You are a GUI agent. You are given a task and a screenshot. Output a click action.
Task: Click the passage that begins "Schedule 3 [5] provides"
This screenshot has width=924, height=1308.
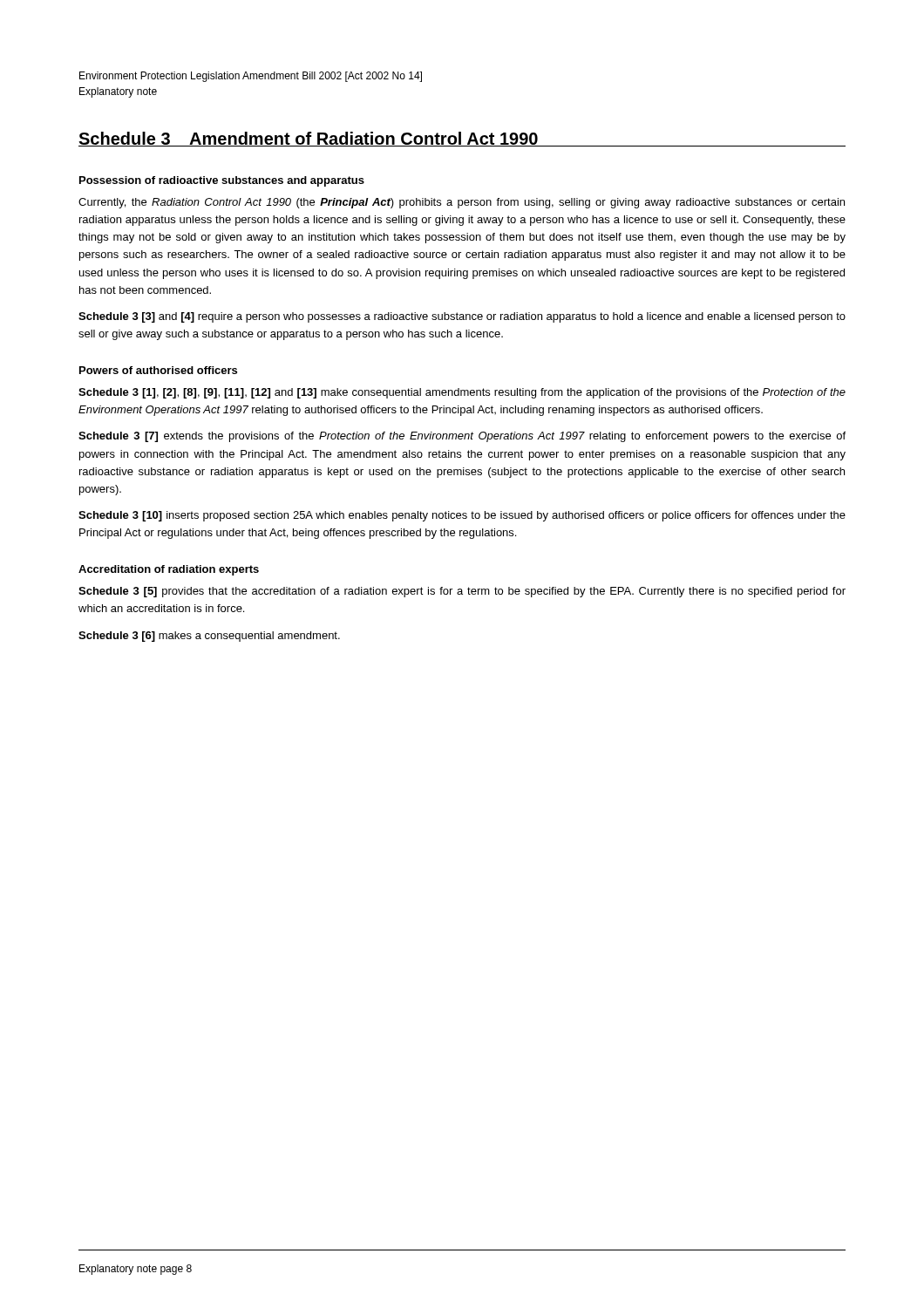point(462,600)
